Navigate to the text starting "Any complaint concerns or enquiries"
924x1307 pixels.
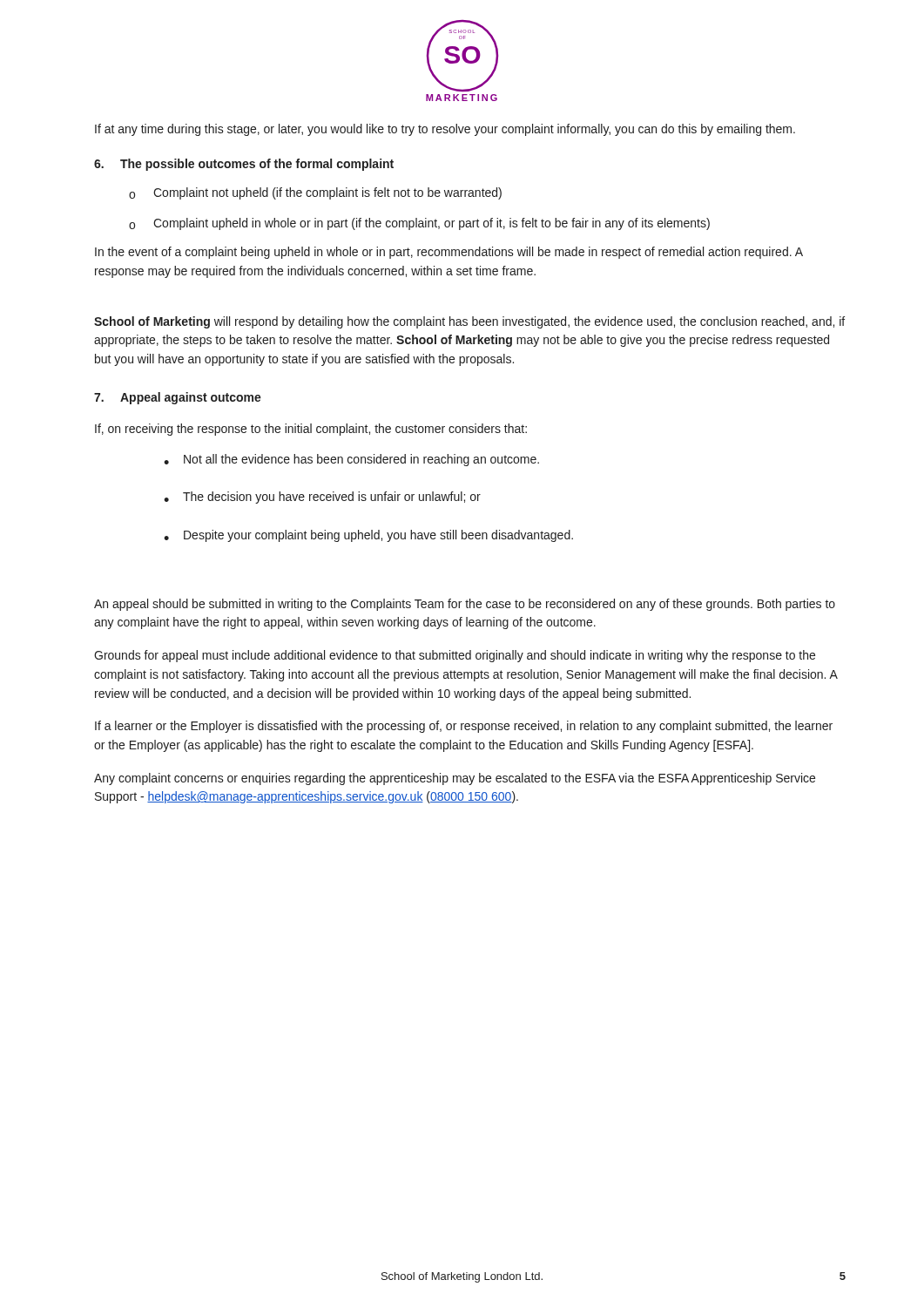click(455, 787)
